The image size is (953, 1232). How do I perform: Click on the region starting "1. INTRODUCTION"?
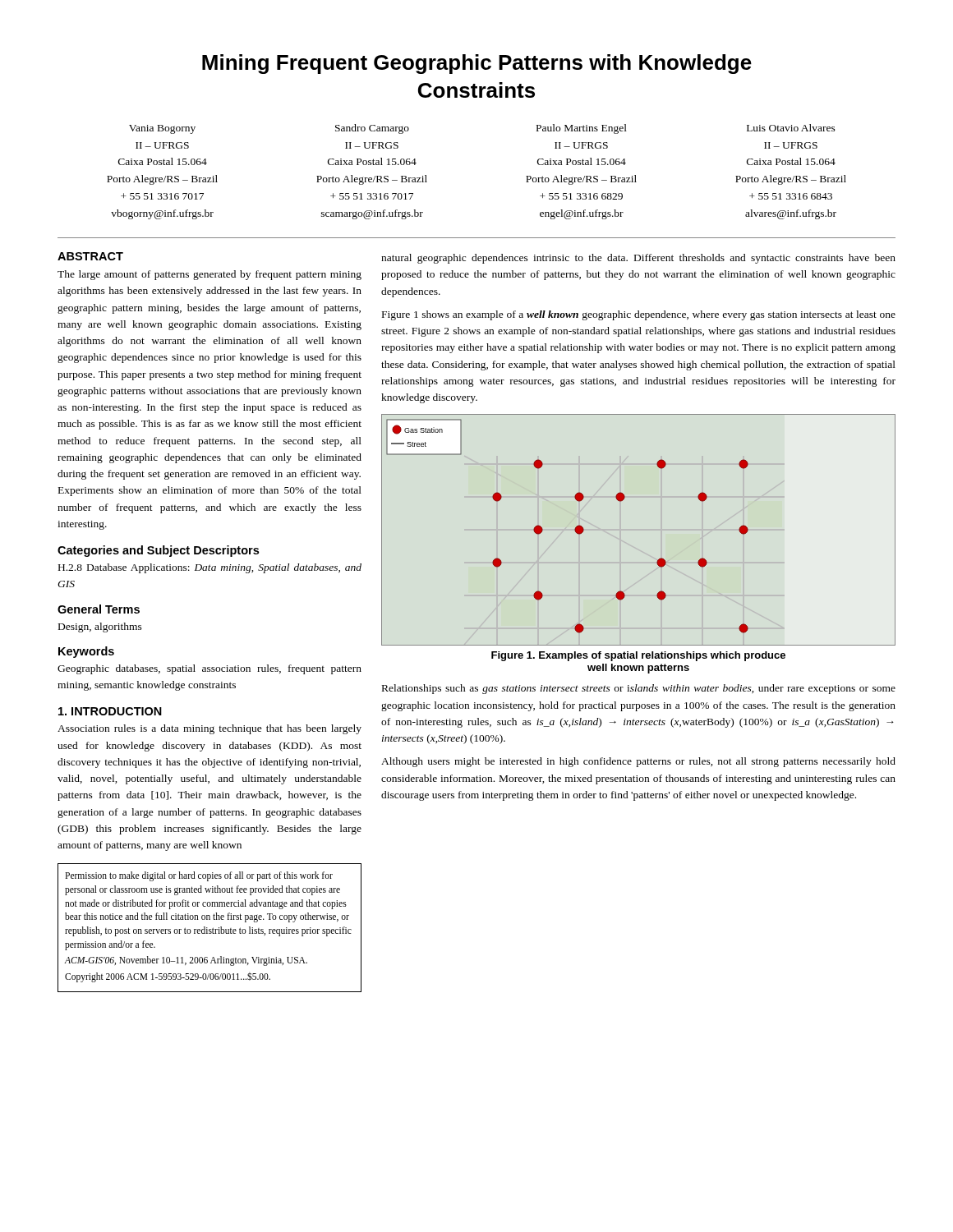110,712
